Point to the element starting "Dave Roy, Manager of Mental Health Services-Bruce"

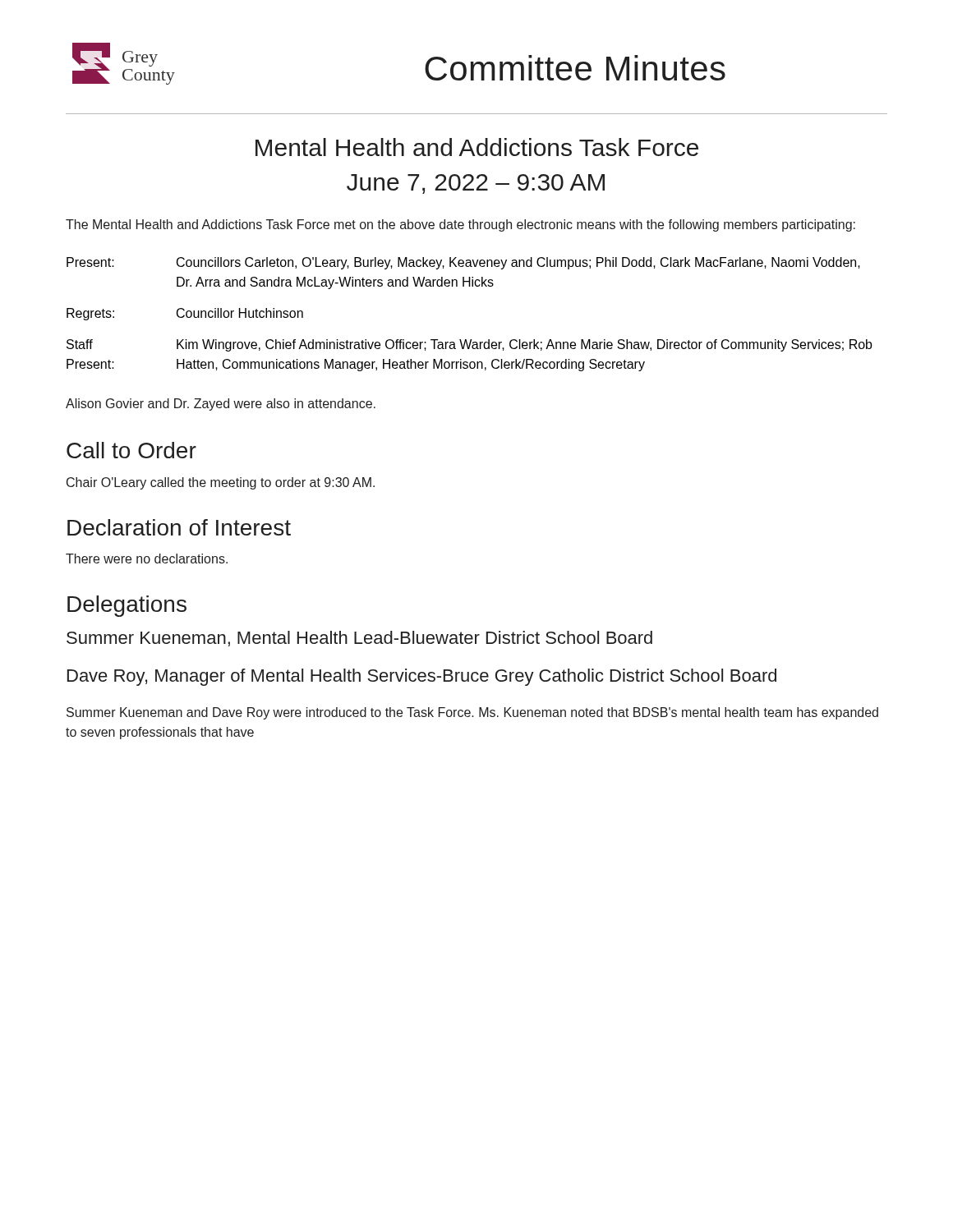[x=422, y=676]
